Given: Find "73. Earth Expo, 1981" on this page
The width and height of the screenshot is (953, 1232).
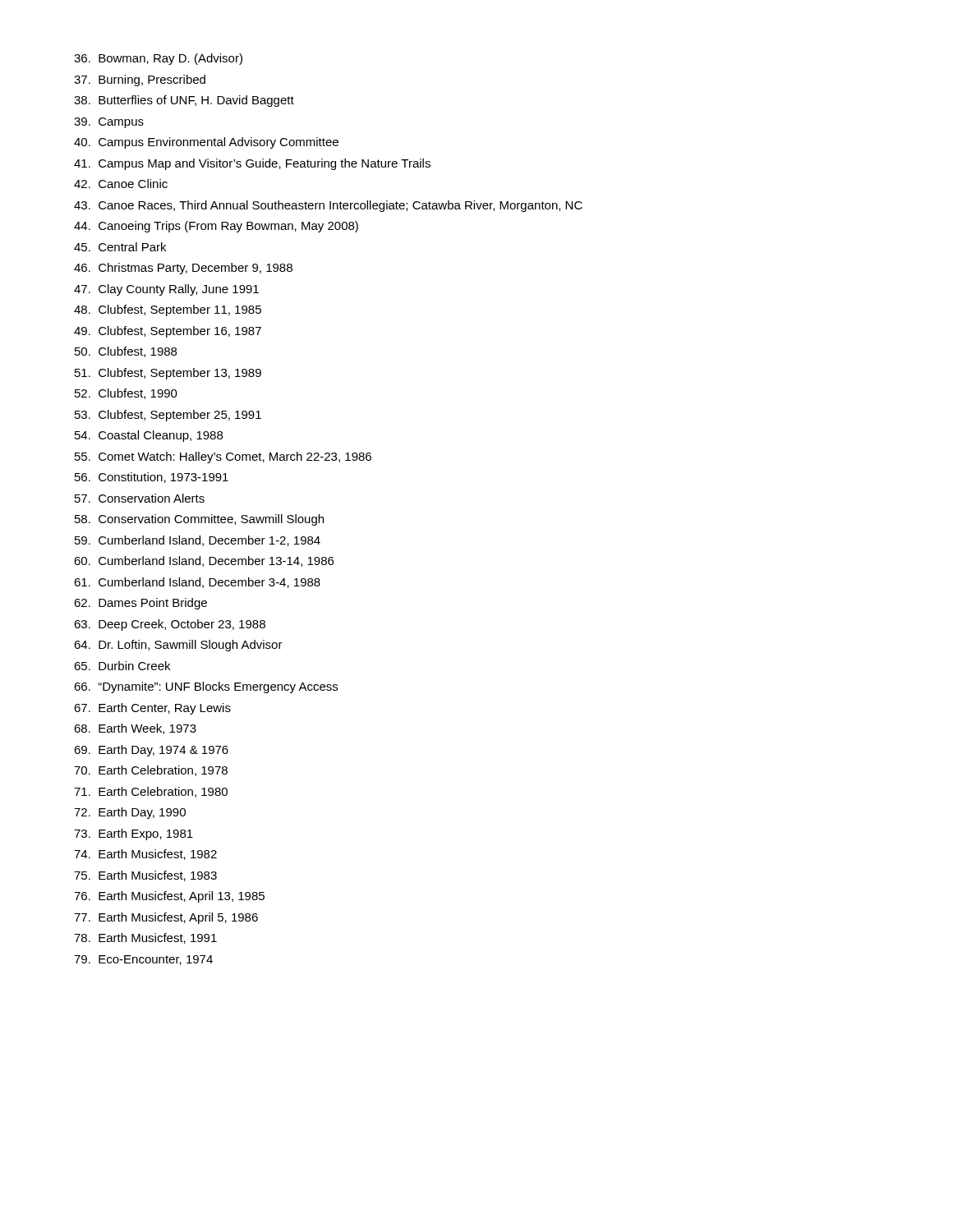Looking at the screenshot, I should point(134,833).
